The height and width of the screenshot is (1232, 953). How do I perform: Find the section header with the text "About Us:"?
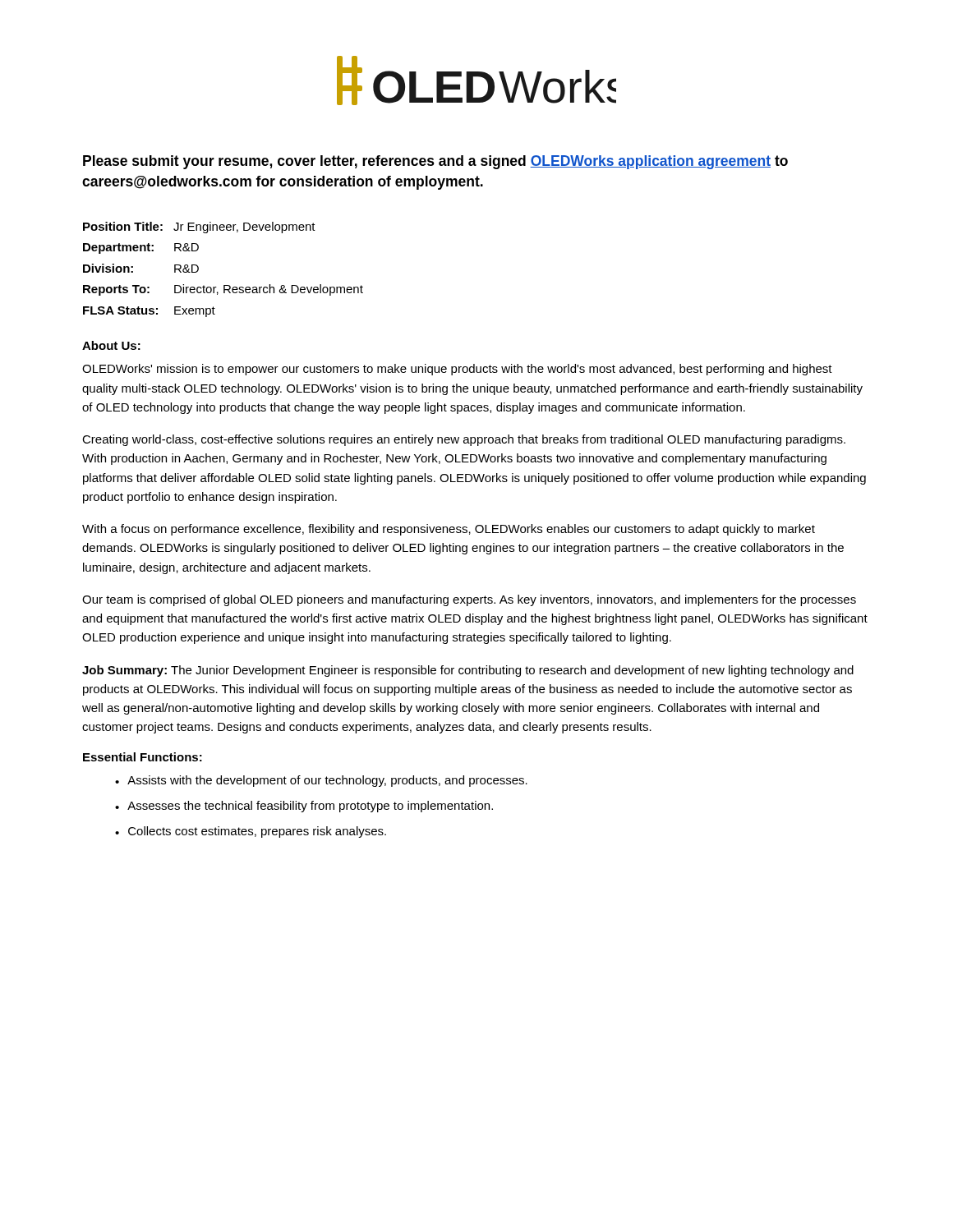point(112,346)
